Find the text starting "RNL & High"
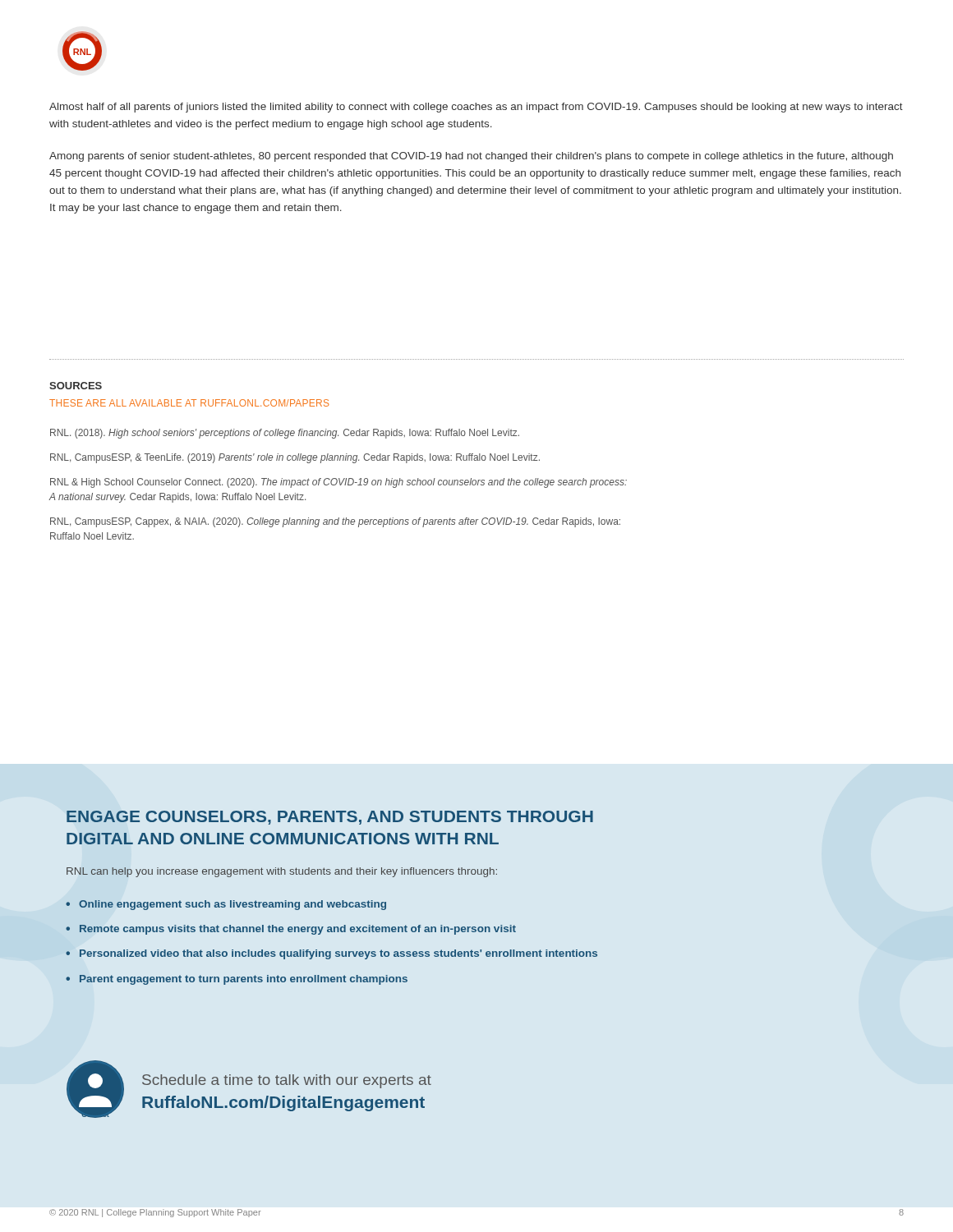 tap(338, 489)
